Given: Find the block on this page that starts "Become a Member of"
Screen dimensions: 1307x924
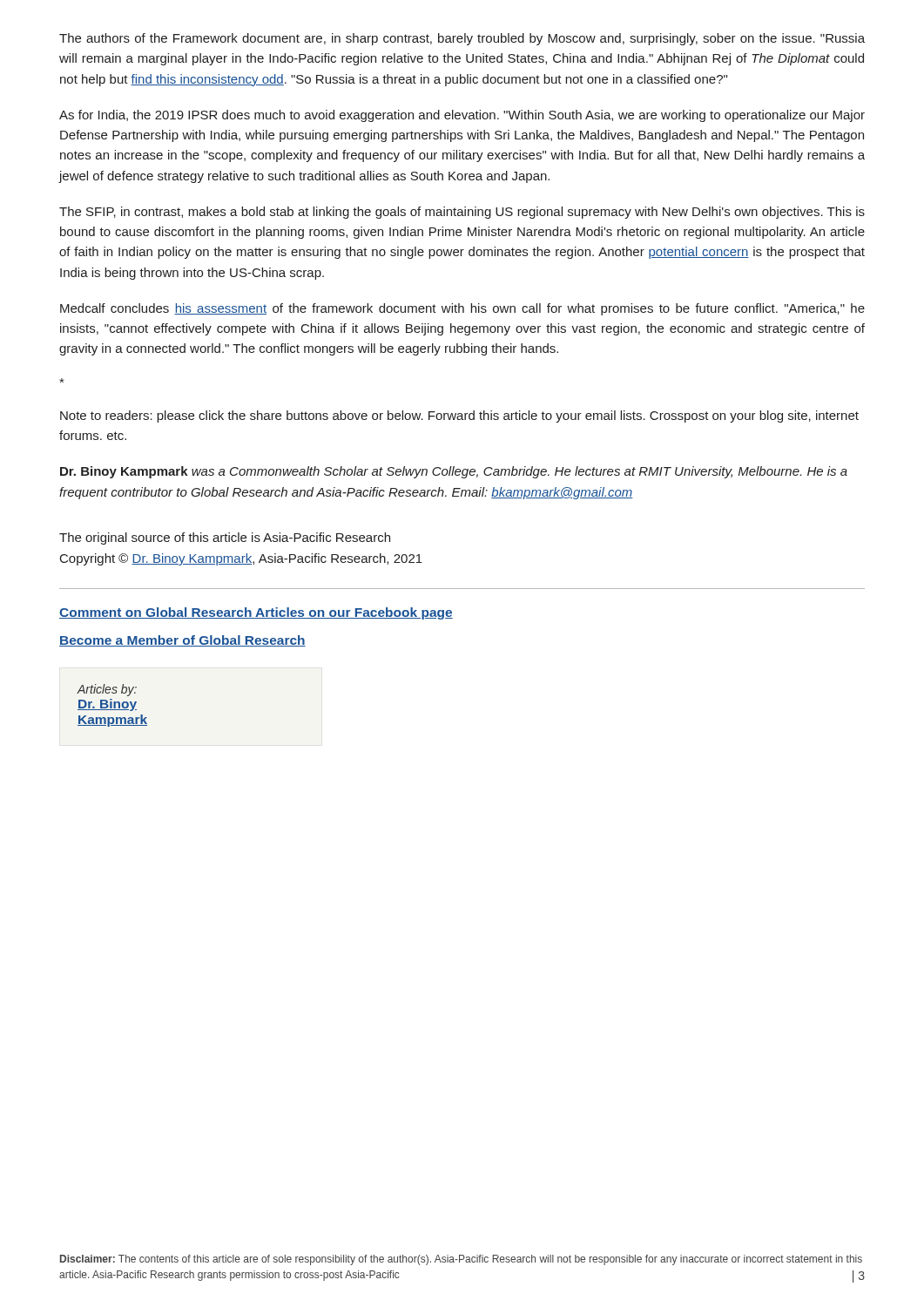Looking at the screenshot, I should [x=182, y=641].
